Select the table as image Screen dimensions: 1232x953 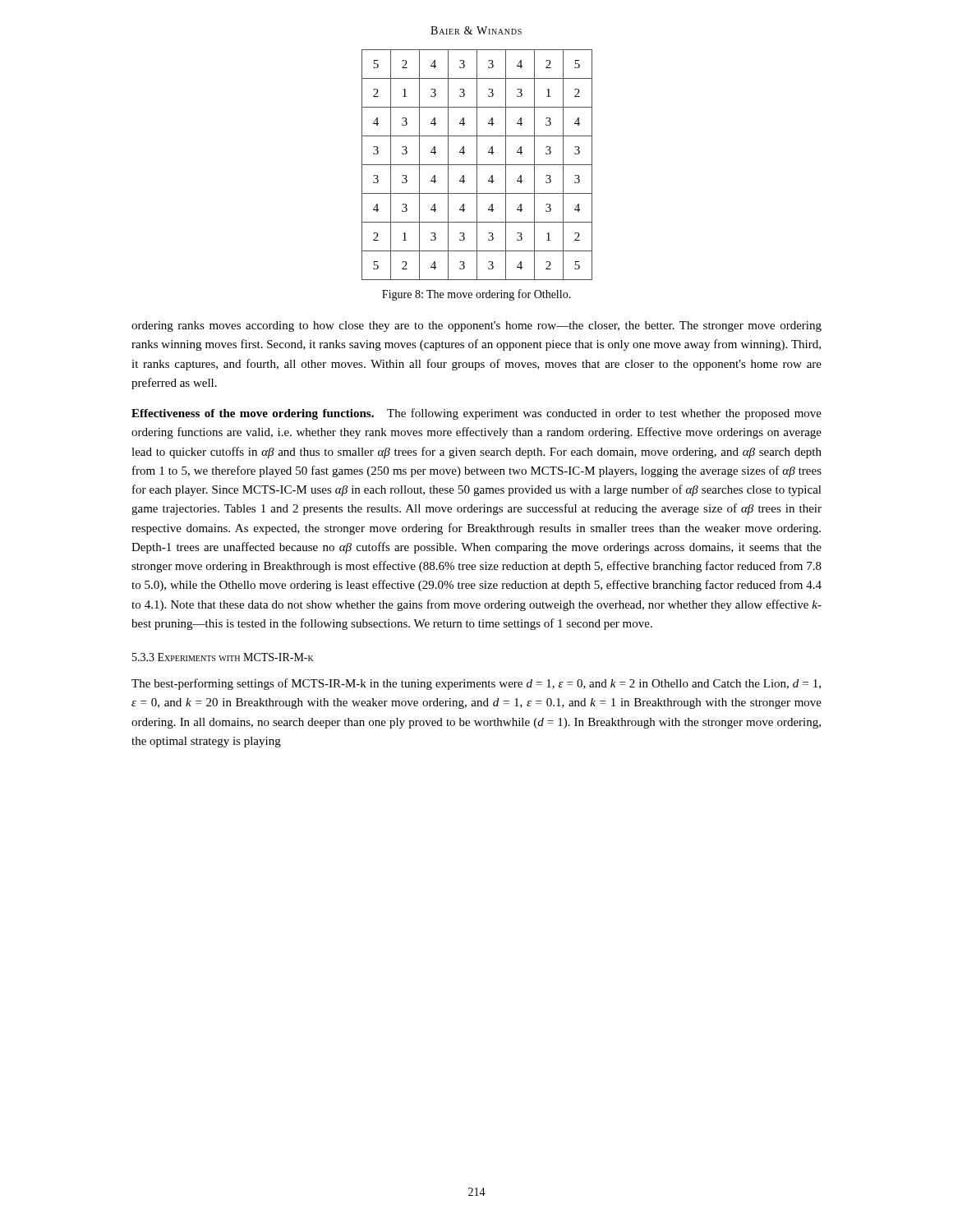[x=476, y=165]
